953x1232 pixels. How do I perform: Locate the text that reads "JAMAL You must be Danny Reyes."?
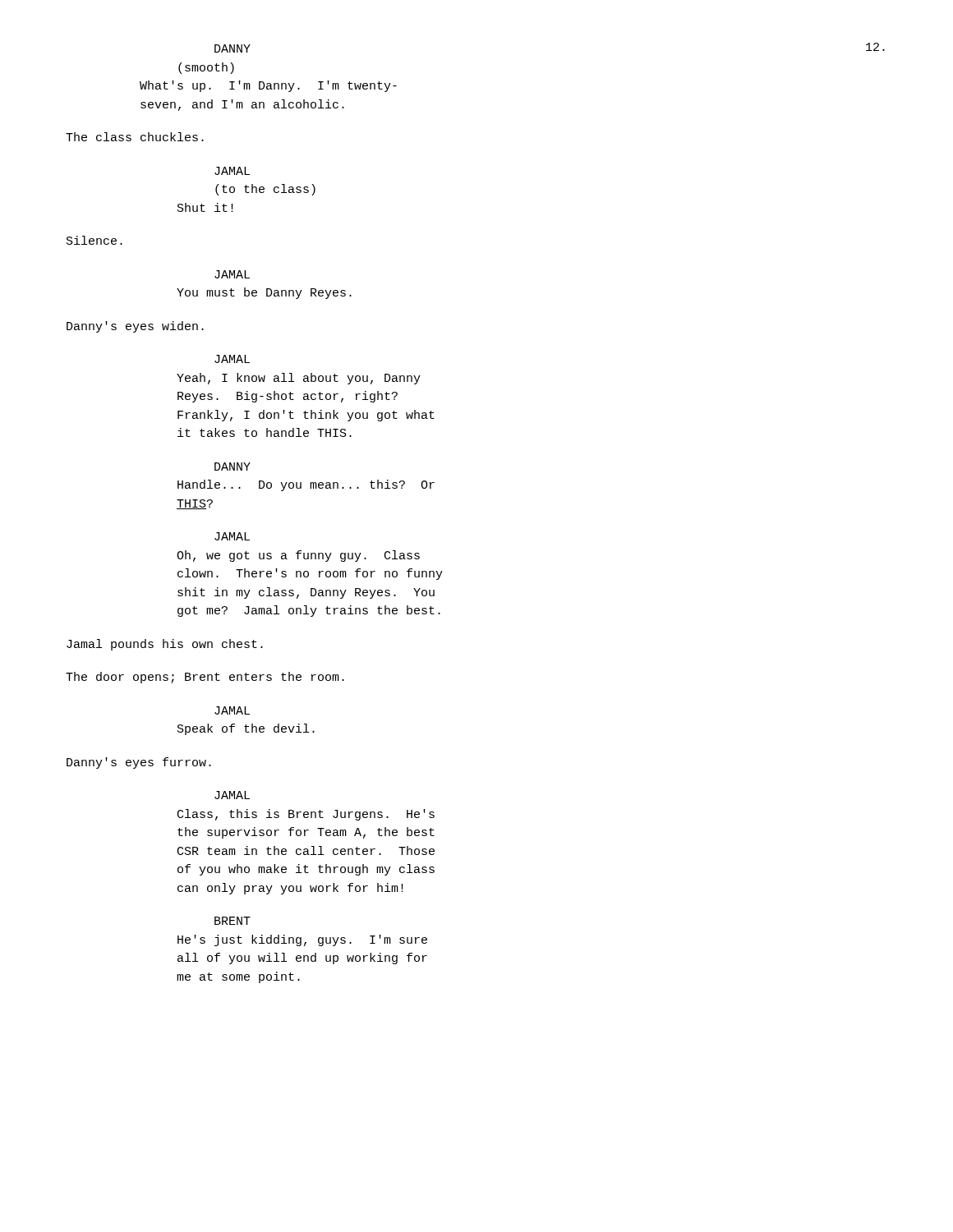[210, 284]
